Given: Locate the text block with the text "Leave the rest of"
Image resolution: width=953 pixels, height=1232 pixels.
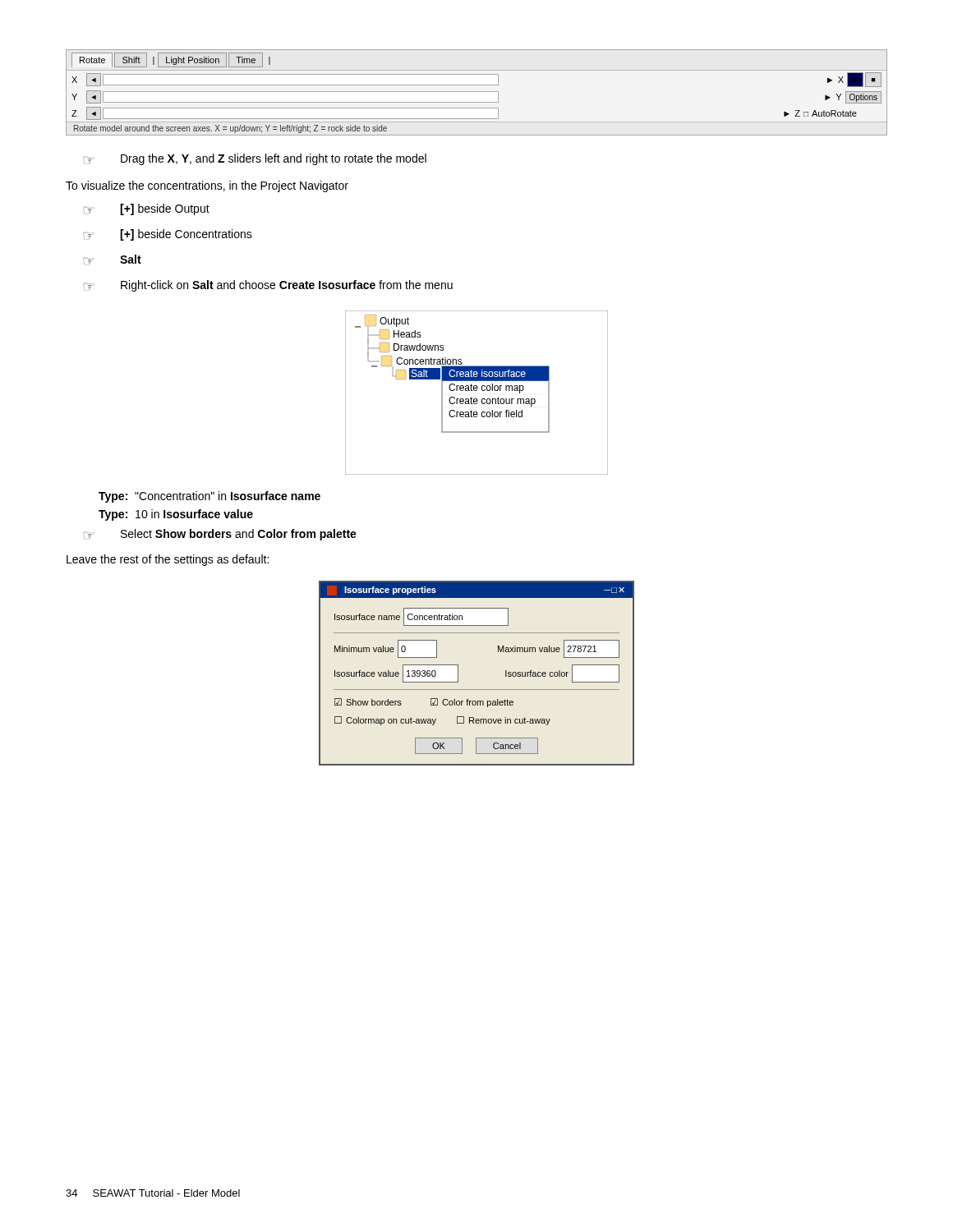Looking at the screenshot, I should 168,559.
